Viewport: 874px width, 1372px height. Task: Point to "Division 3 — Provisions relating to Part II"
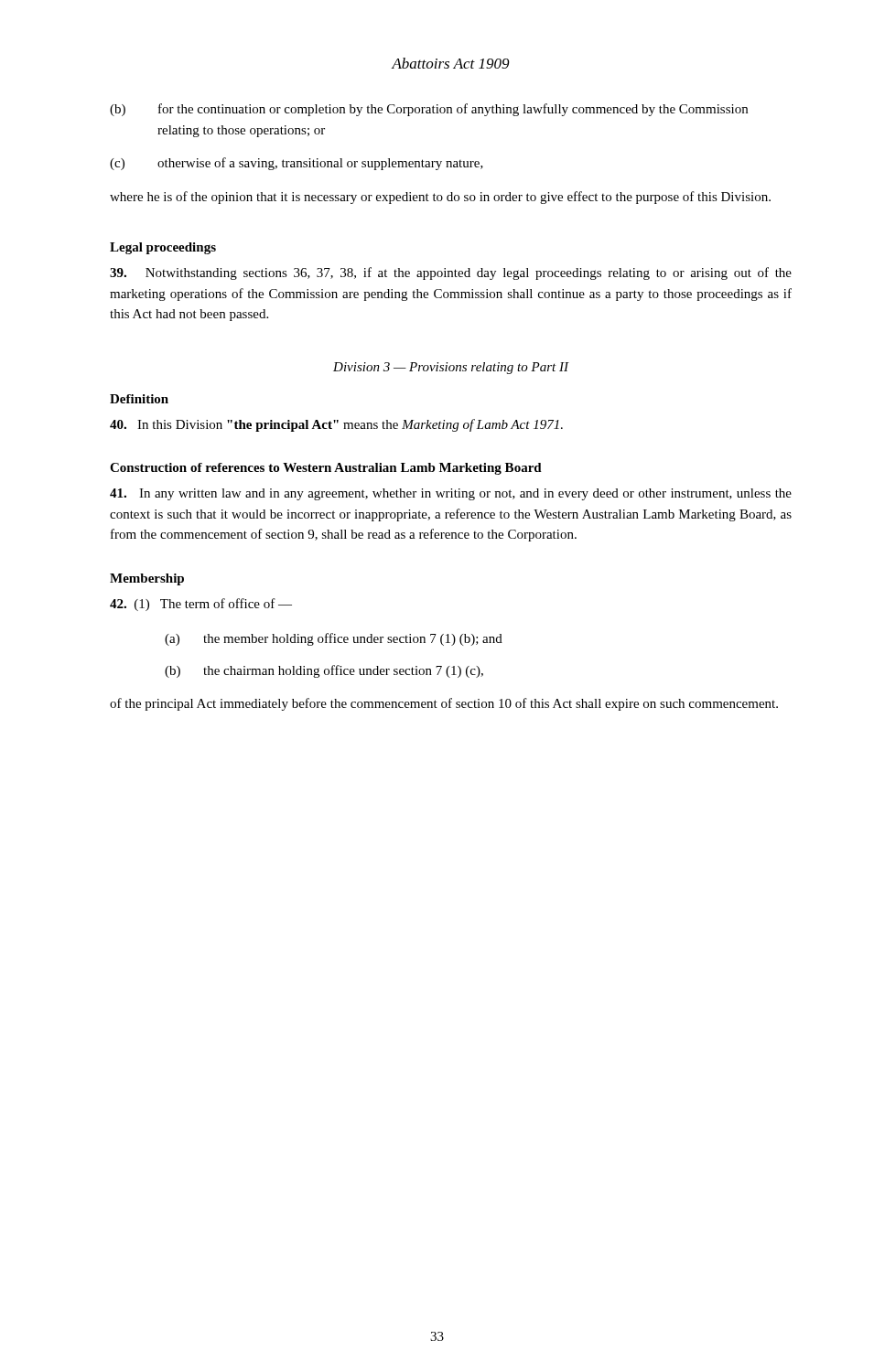(x=451, y=366)
